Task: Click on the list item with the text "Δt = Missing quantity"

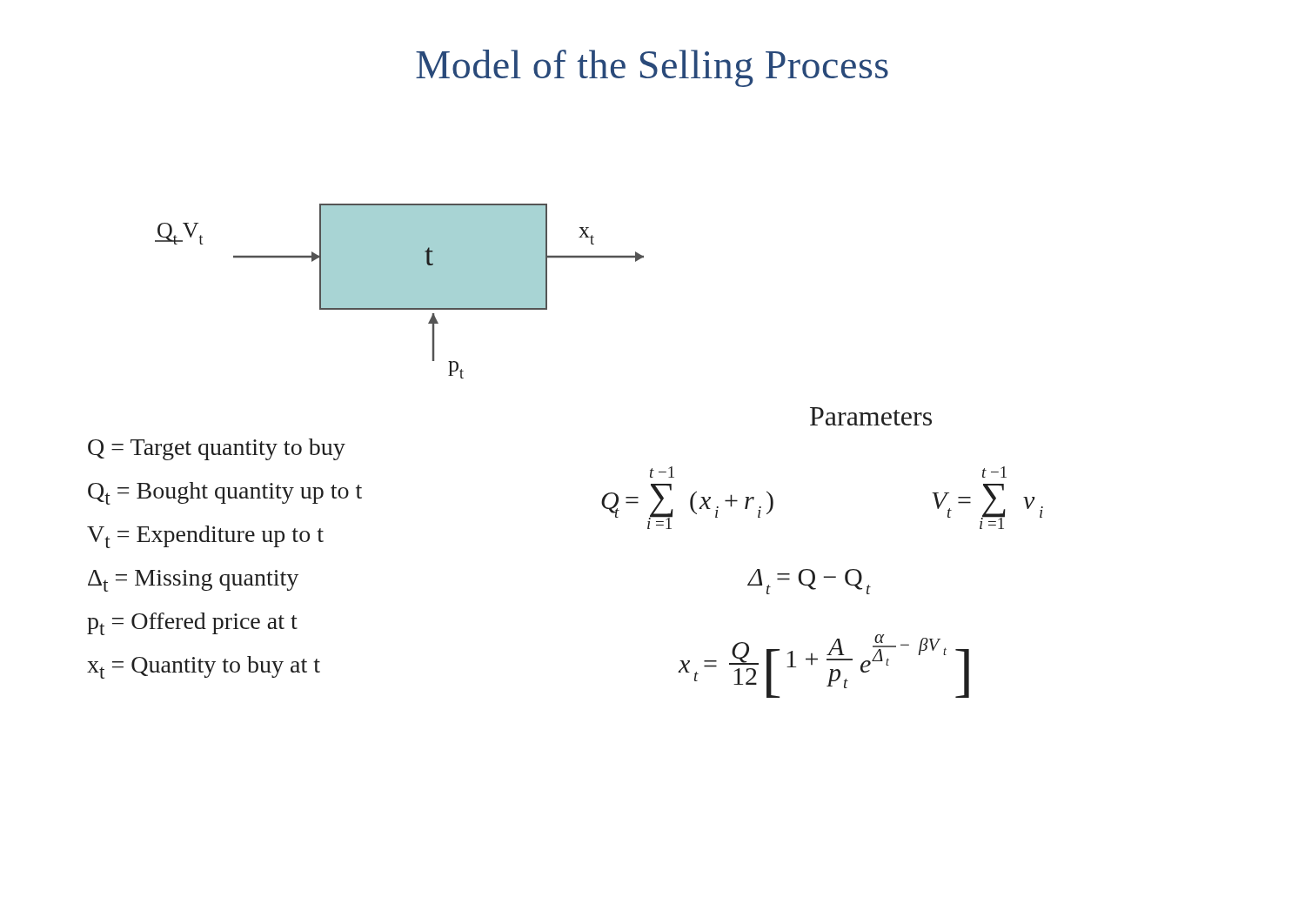Action: [x=193, y=580]
